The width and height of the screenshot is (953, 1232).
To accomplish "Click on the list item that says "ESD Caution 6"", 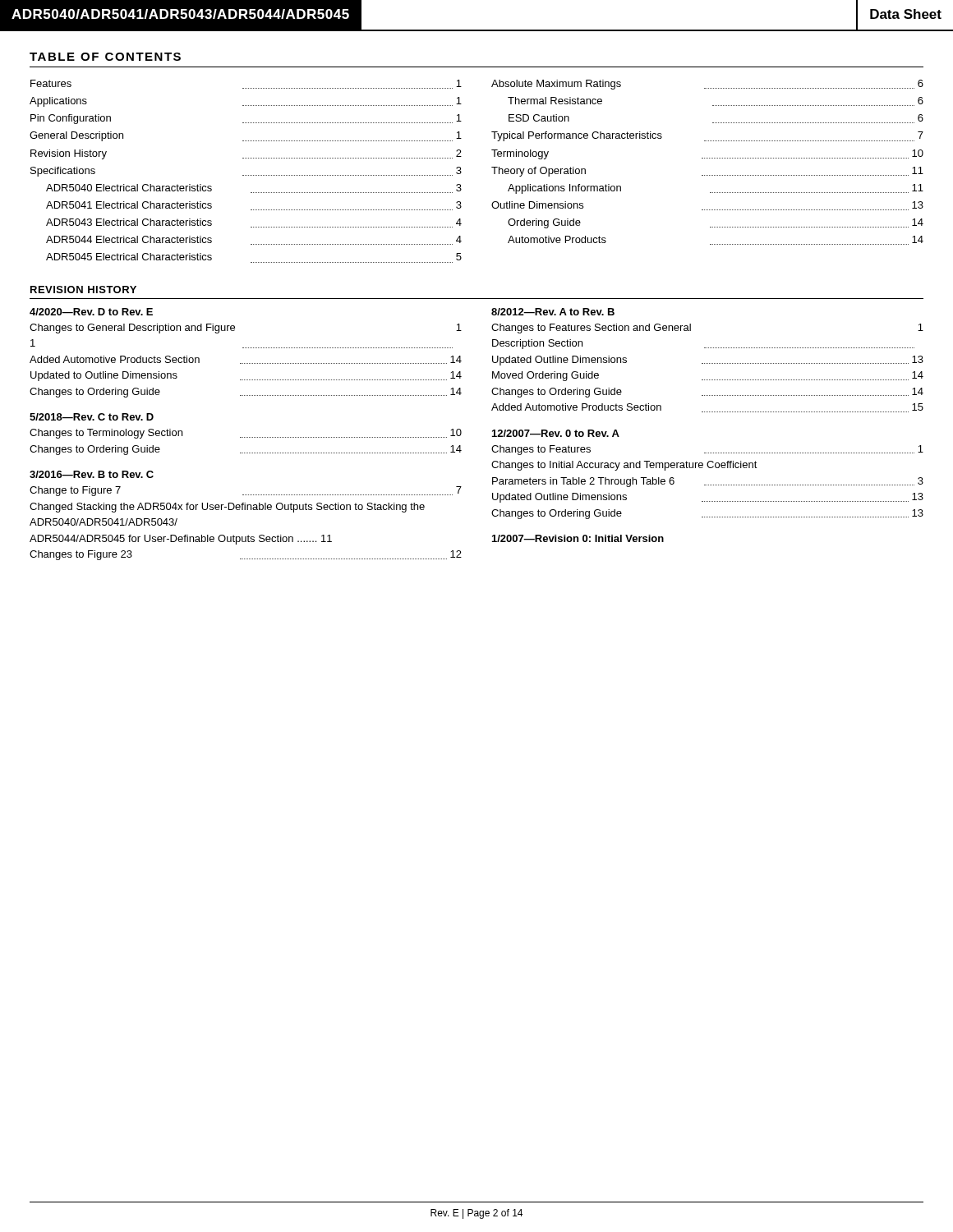I will click(707, 119).
